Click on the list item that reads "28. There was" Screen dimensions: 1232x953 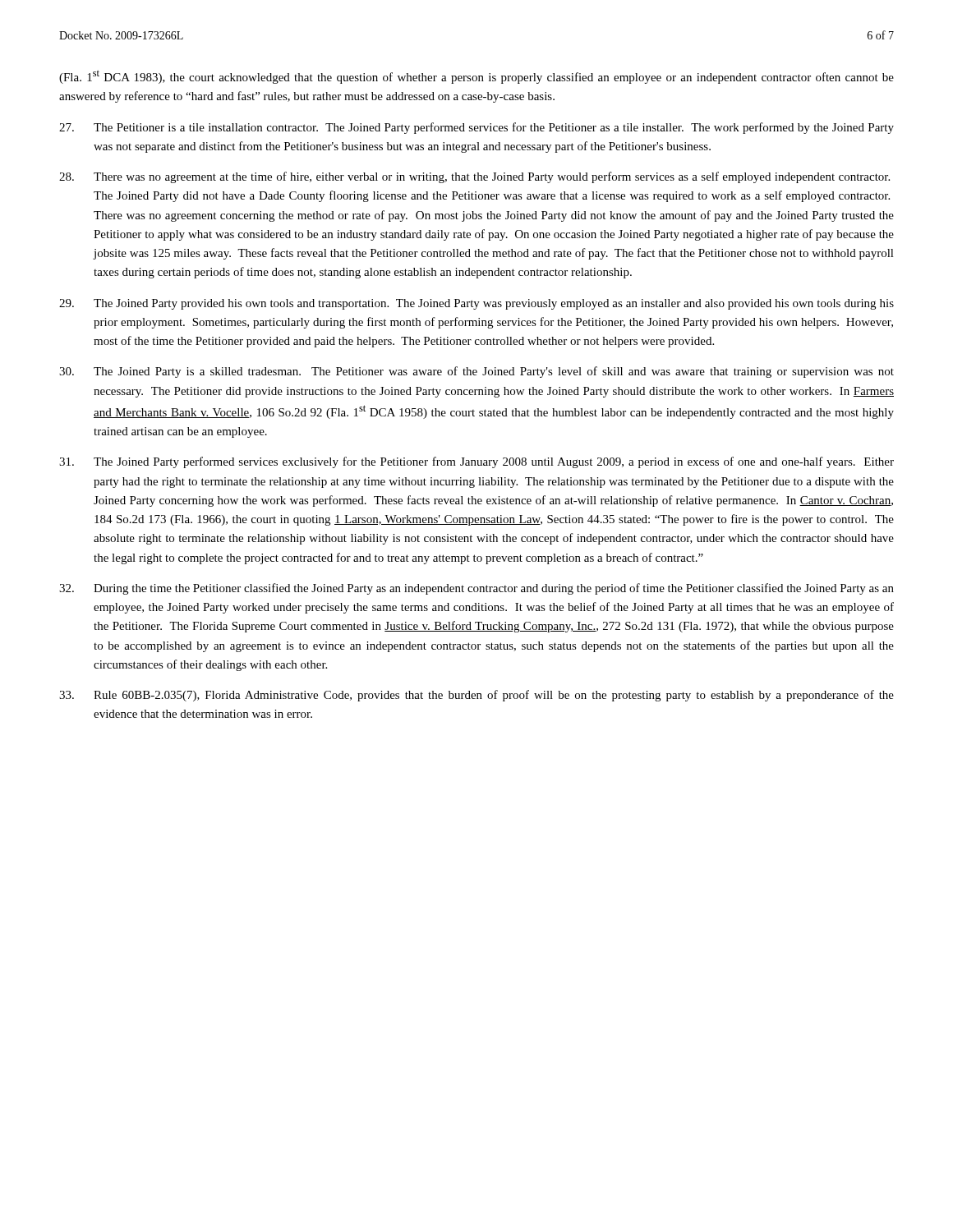(x=476, y=225)
